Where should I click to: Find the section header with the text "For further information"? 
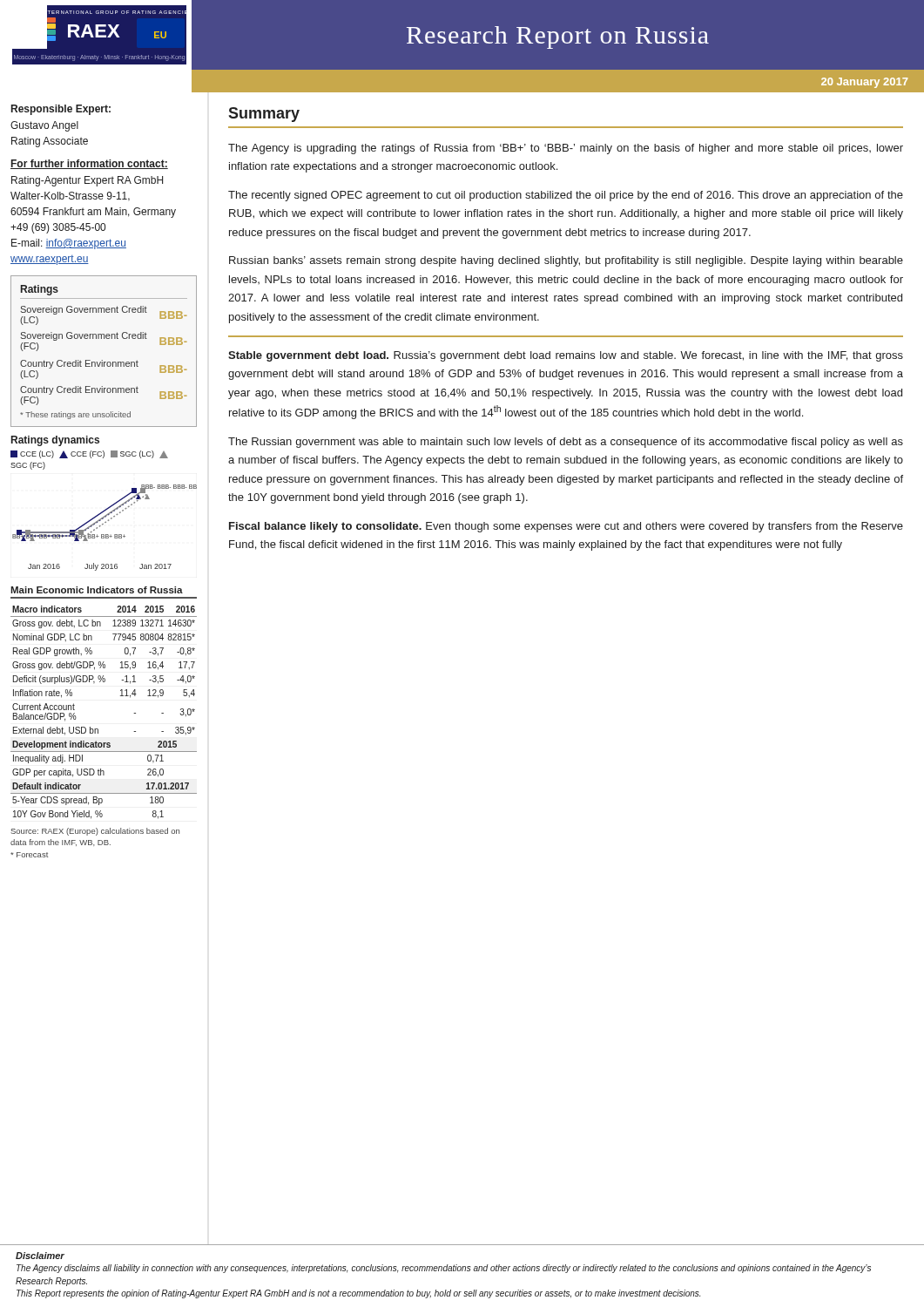[89, 164]
